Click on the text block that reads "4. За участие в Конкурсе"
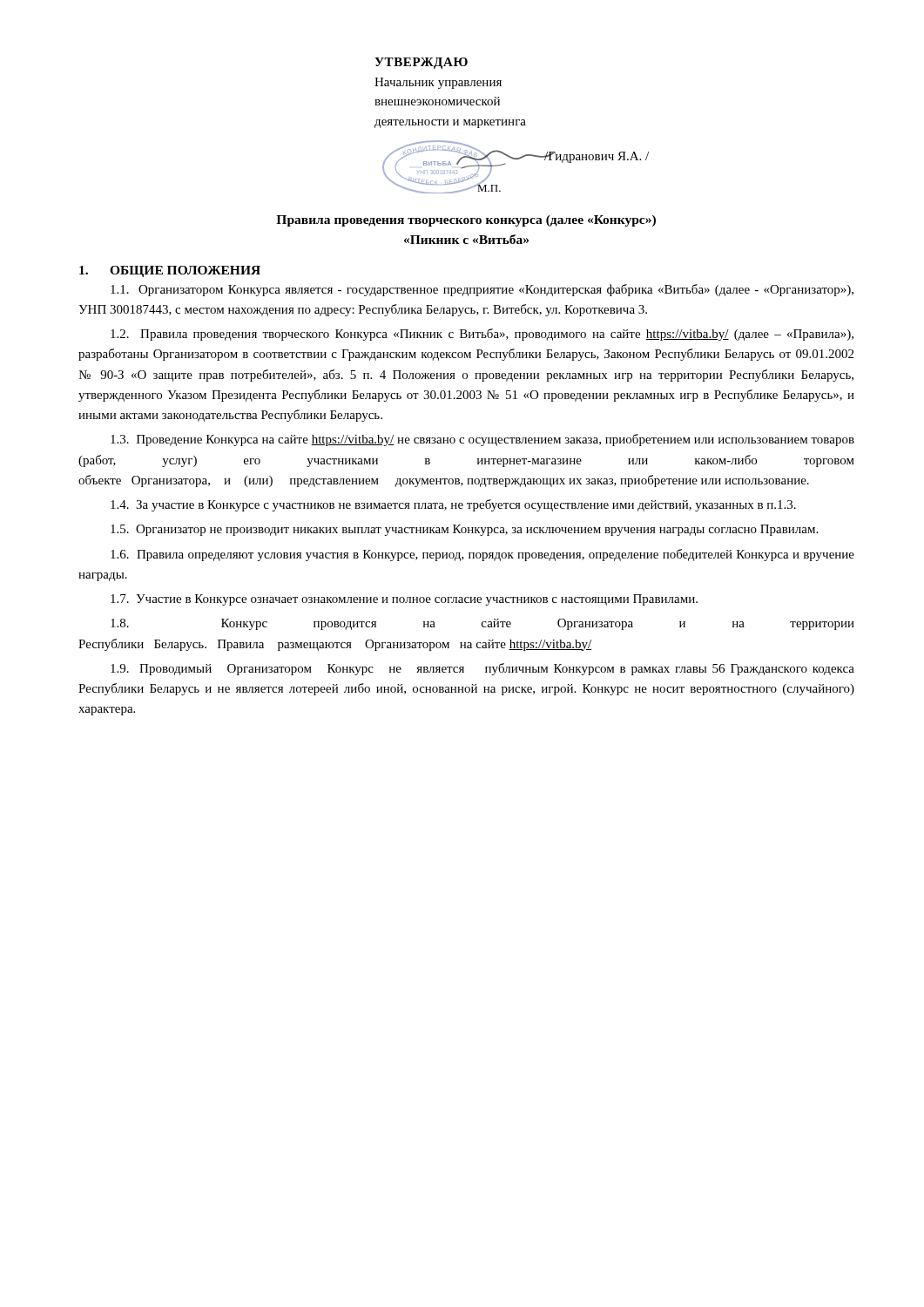Image resolution: width=924 pixels, height=1307 pixels. click(453, 505)
